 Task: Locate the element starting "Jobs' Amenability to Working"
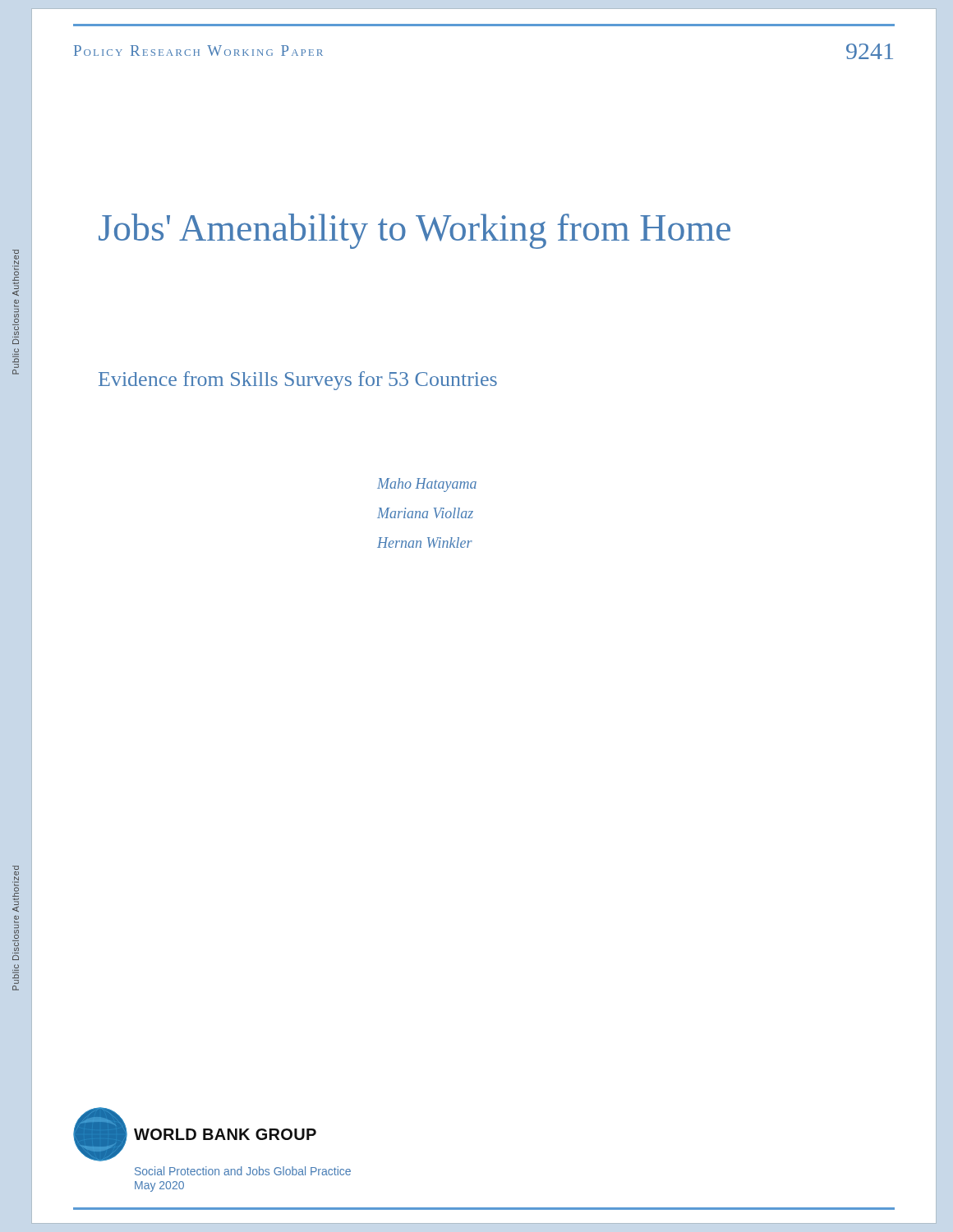(415, 228)
